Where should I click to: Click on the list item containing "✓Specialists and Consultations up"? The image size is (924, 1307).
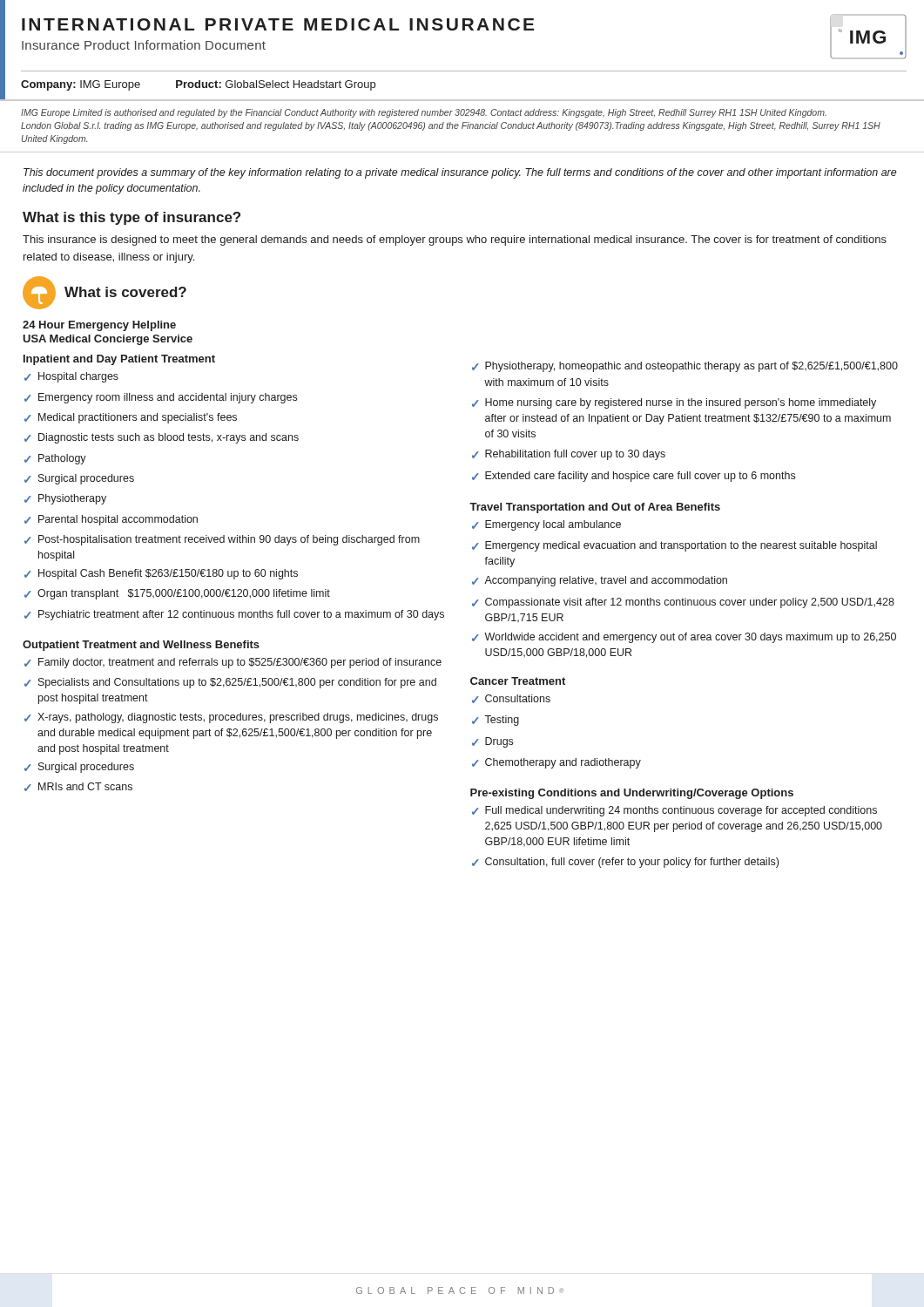(x=237, y=690)
